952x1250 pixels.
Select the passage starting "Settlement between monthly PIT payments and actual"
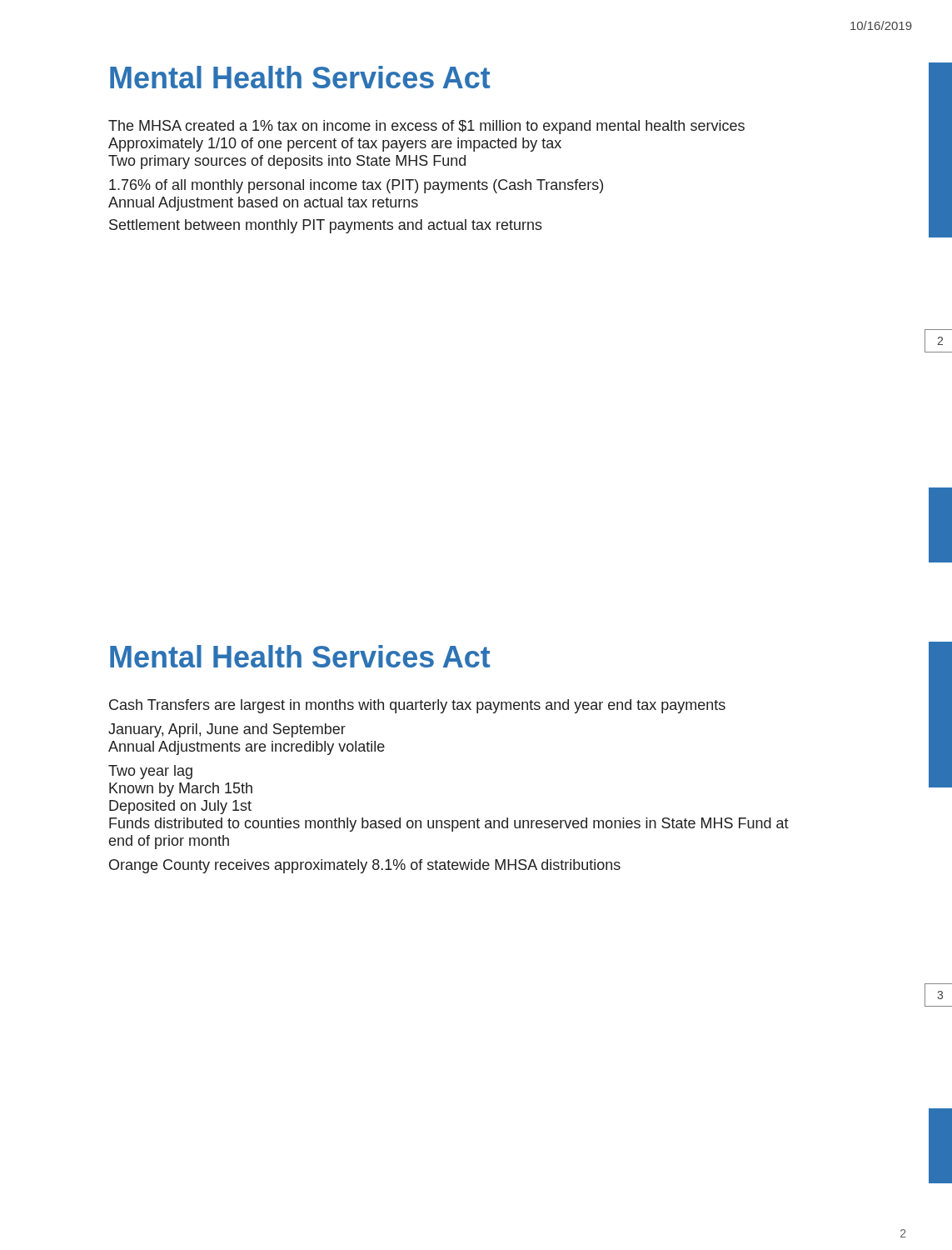coord(462,225)
